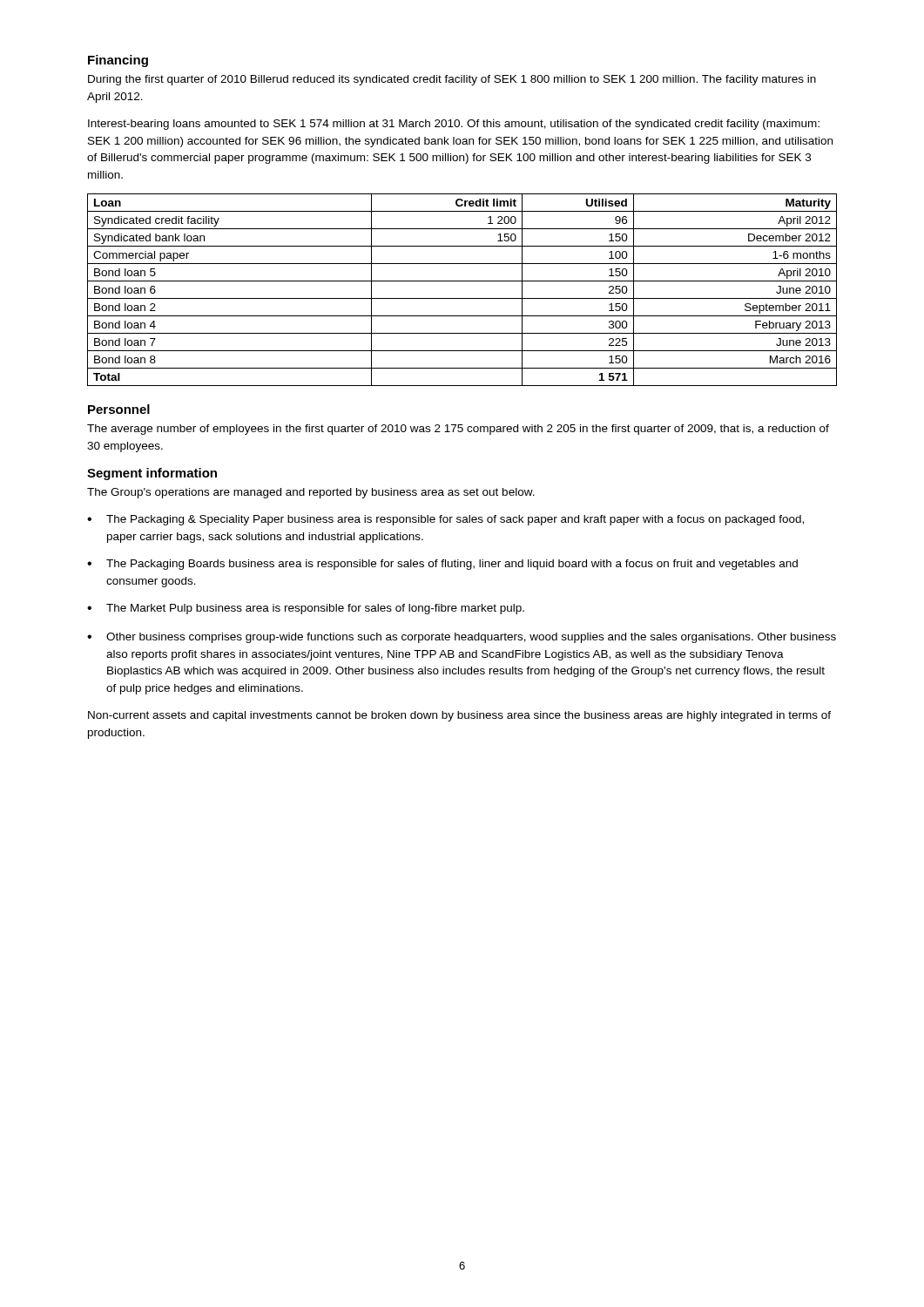924x1307 pixels.
Task: Locate the text starting "• The Market Pulp business"
Action: click(462, 609)
